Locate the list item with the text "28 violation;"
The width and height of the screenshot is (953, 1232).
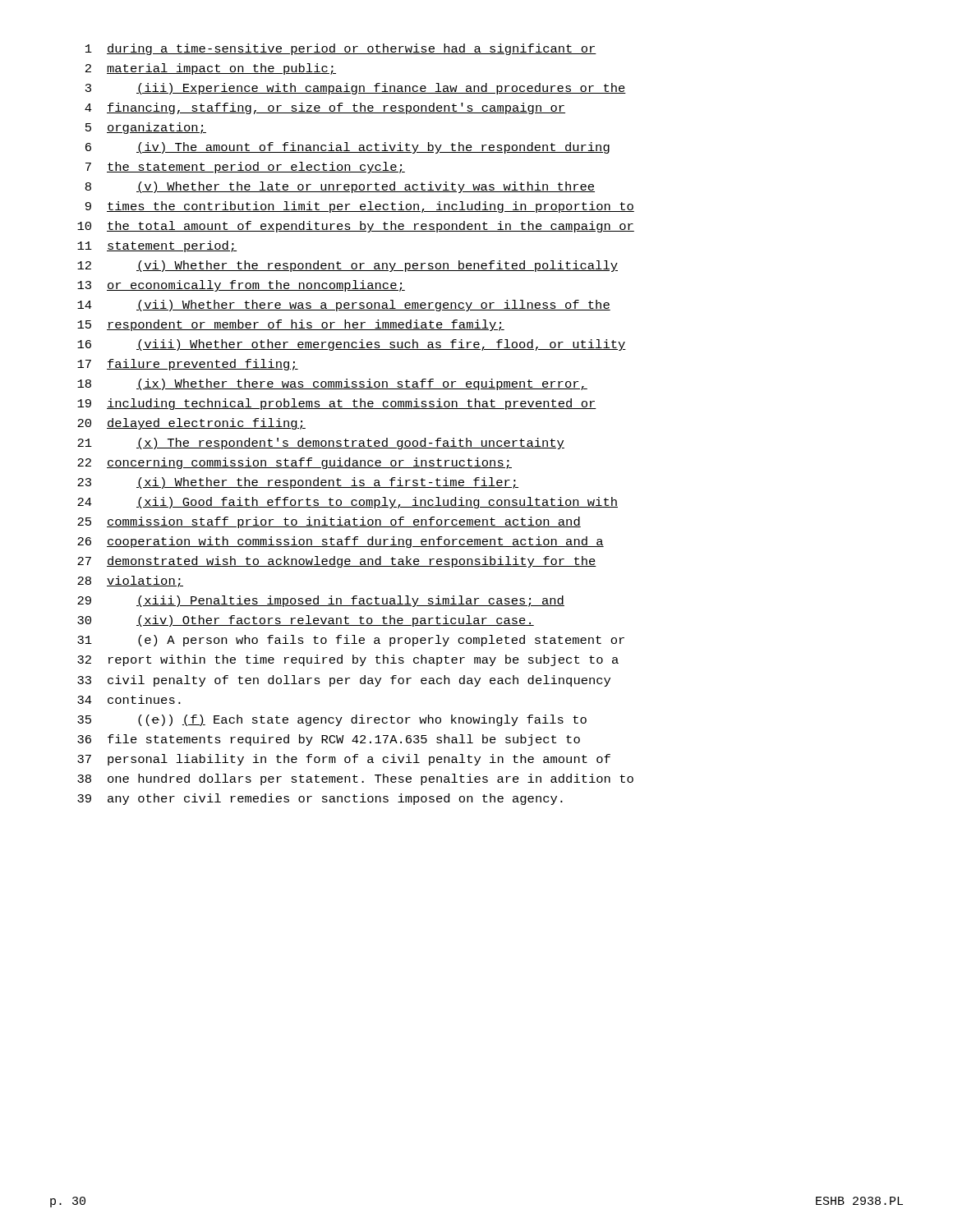click(x=130, y=582)
